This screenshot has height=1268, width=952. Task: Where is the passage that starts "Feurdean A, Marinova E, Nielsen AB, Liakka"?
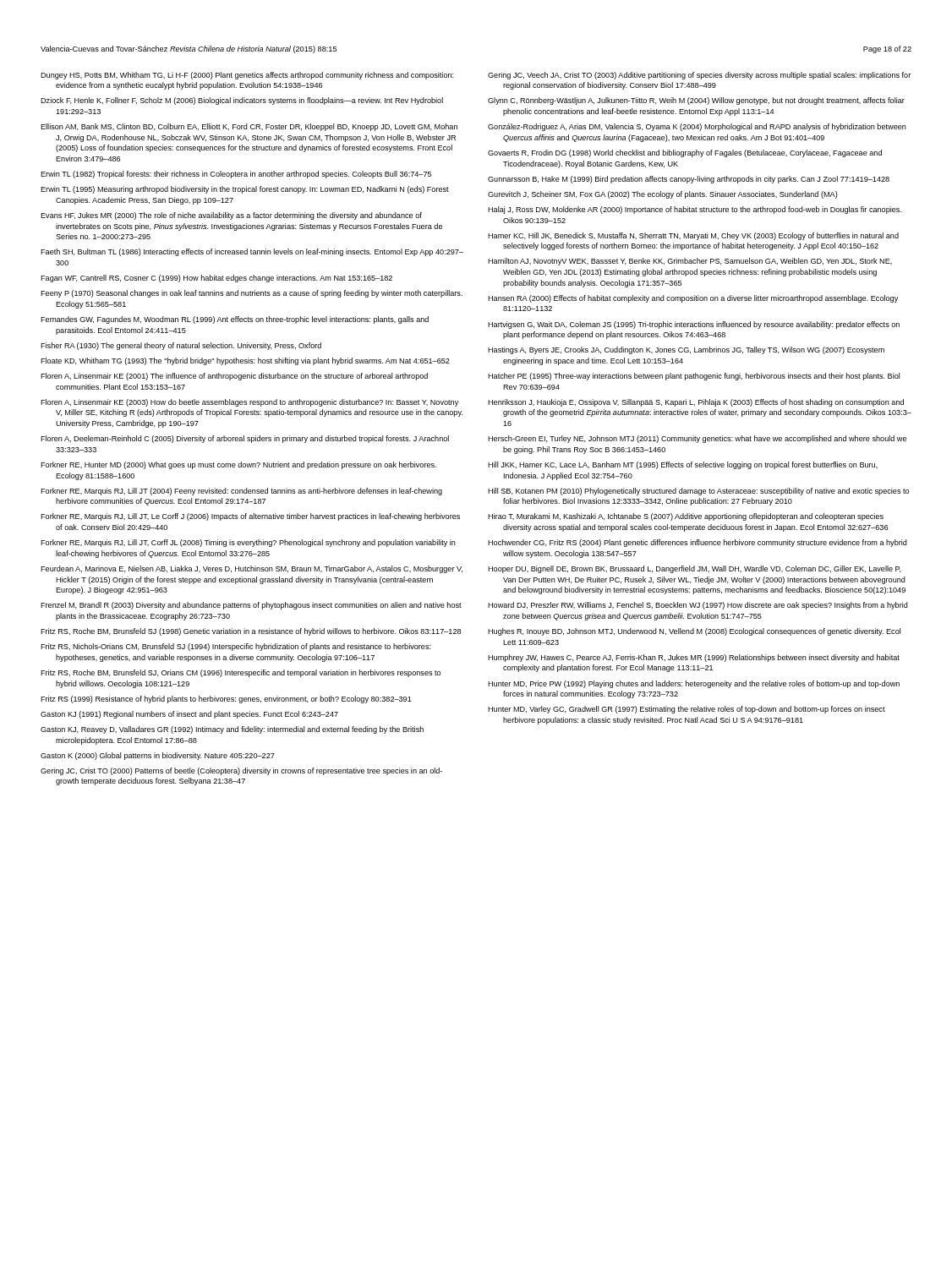pos(252,580)
